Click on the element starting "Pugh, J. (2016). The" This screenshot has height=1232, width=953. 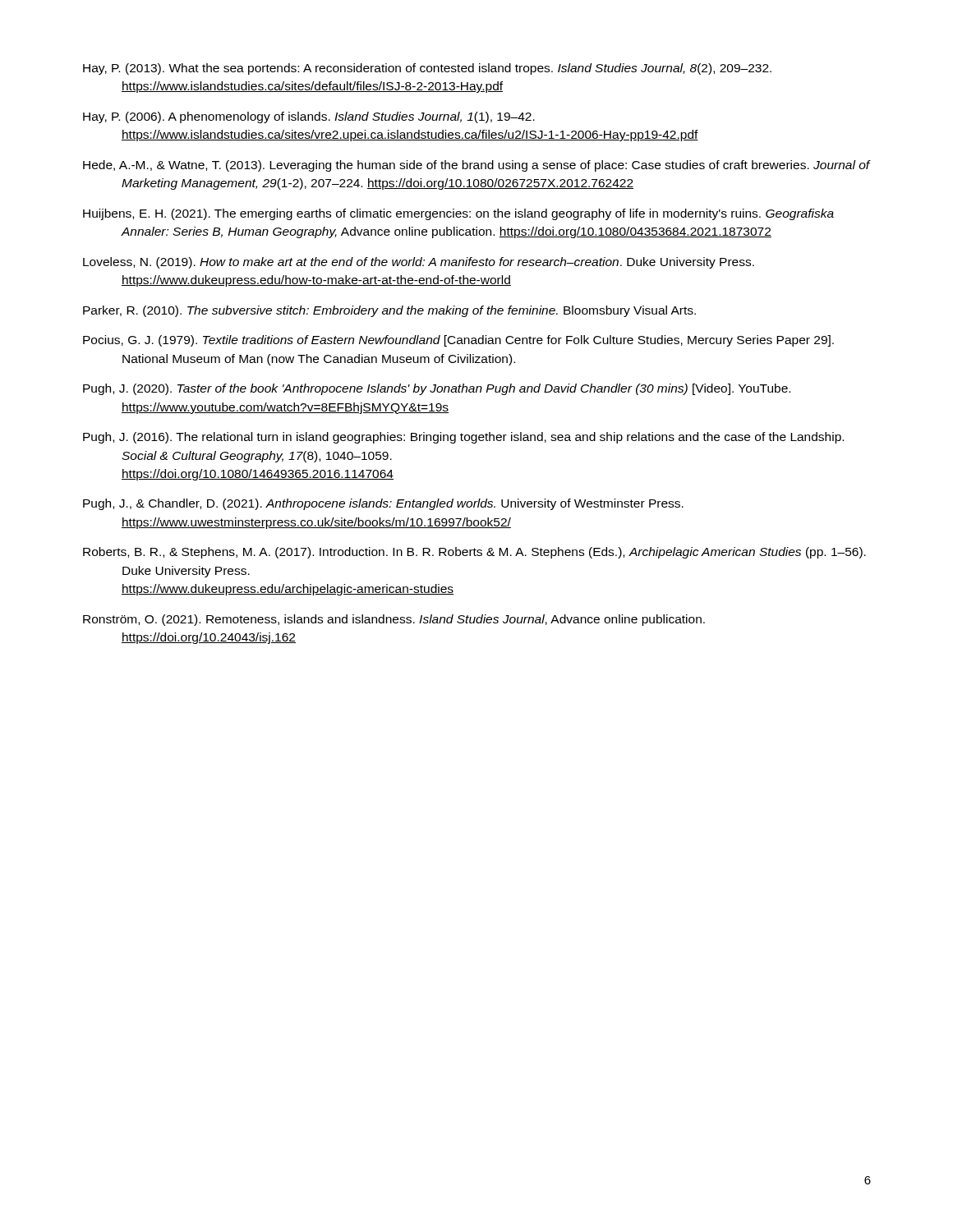tap(463, 438)
